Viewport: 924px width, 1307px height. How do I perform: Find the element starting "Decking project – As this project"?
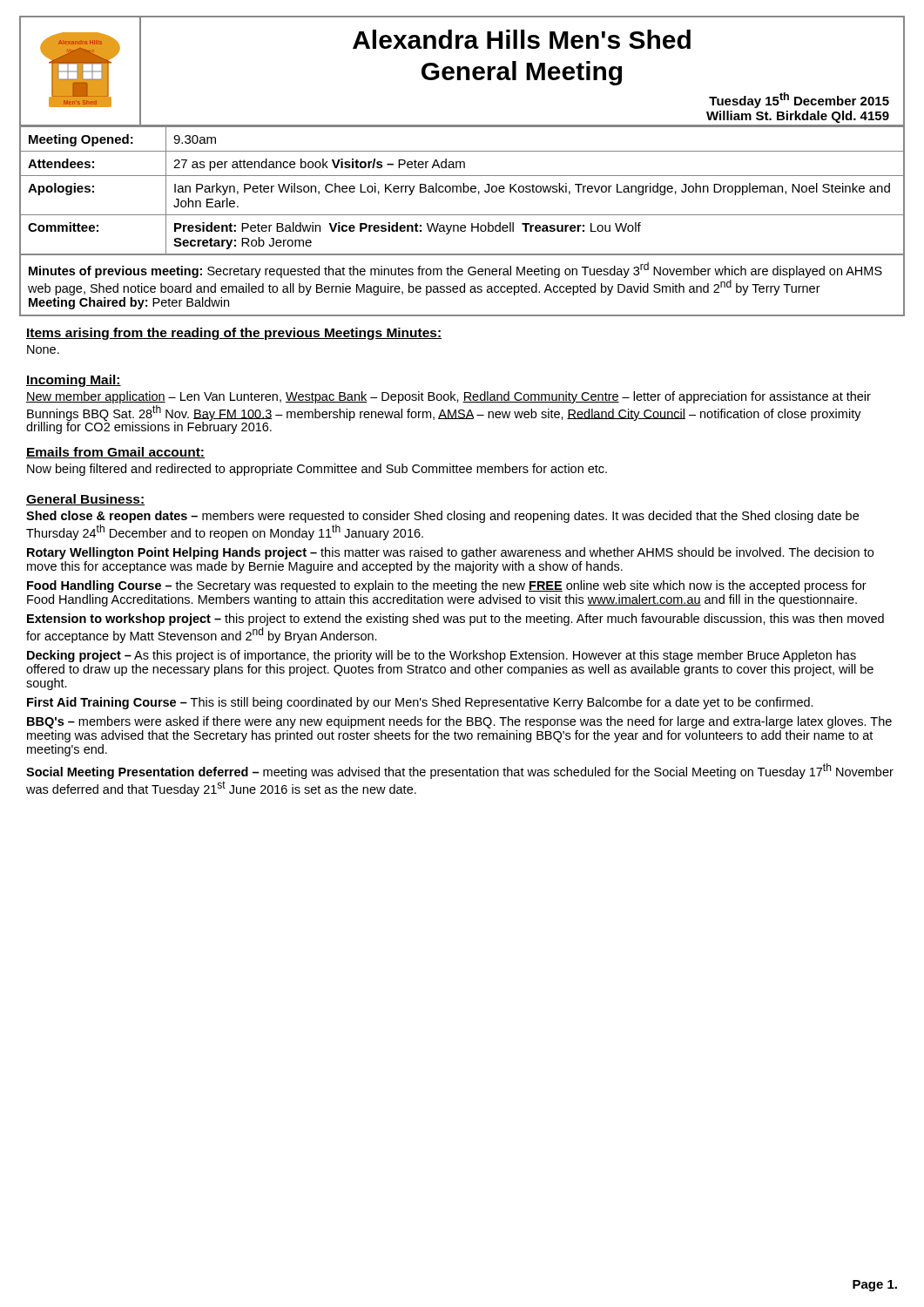(450, 669)
